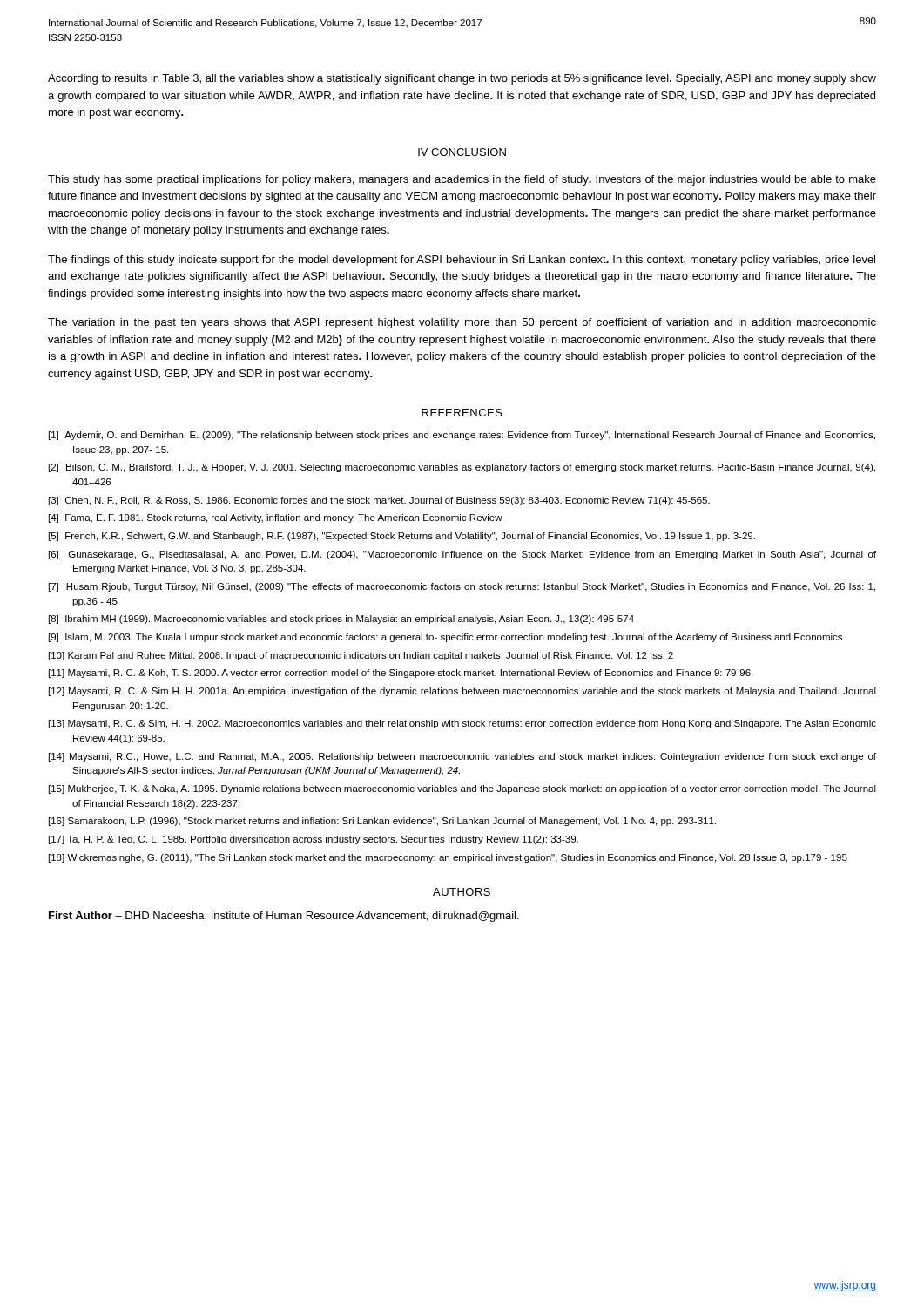Navigate to the region starting "[17] Ta, H. P. & Teo,"

point(313,839)
